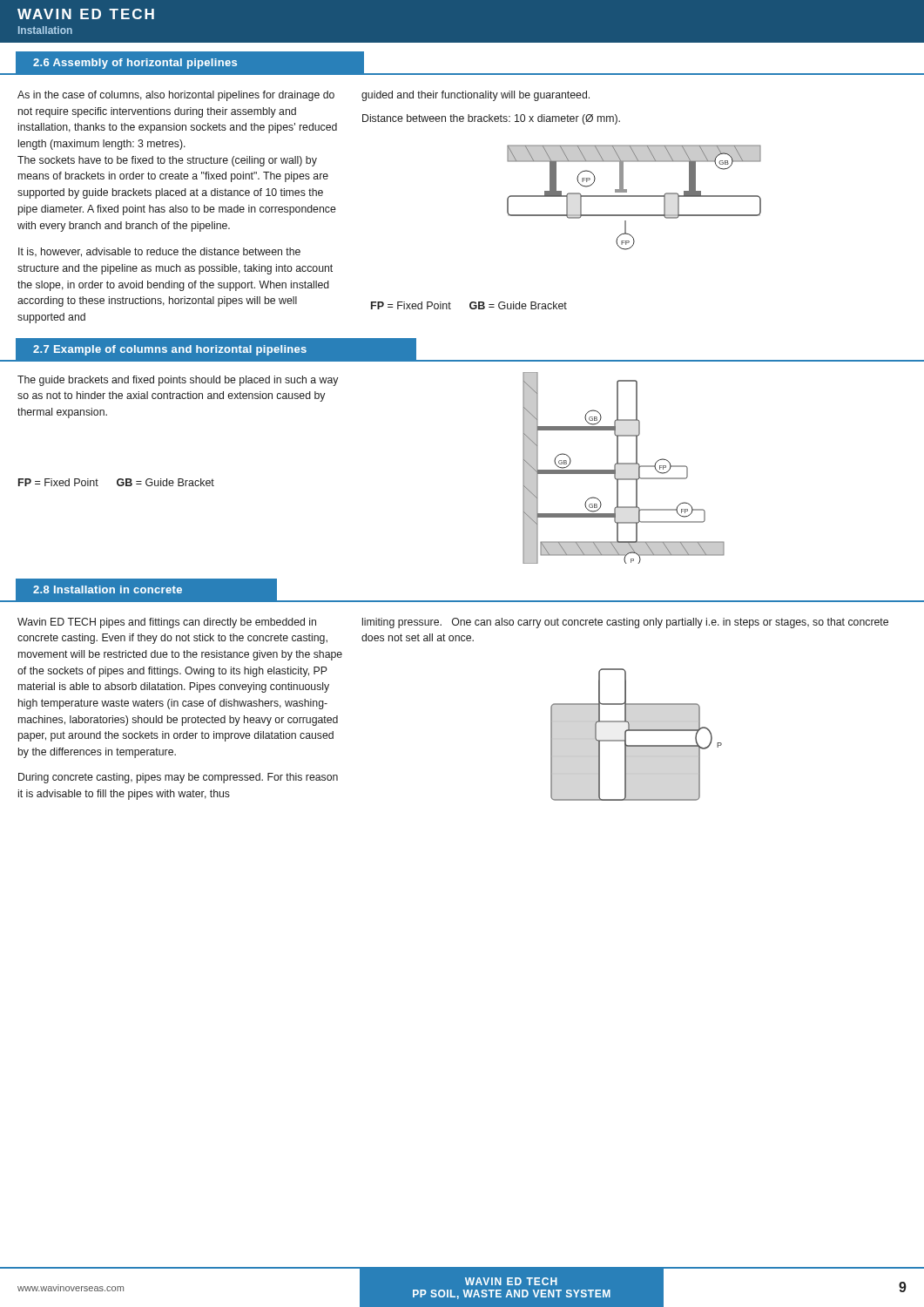Locate the block of text that opens with "As in the case"
Image resolution: width=924 pixels, height=1307 pixels.
tap(177, 160)
